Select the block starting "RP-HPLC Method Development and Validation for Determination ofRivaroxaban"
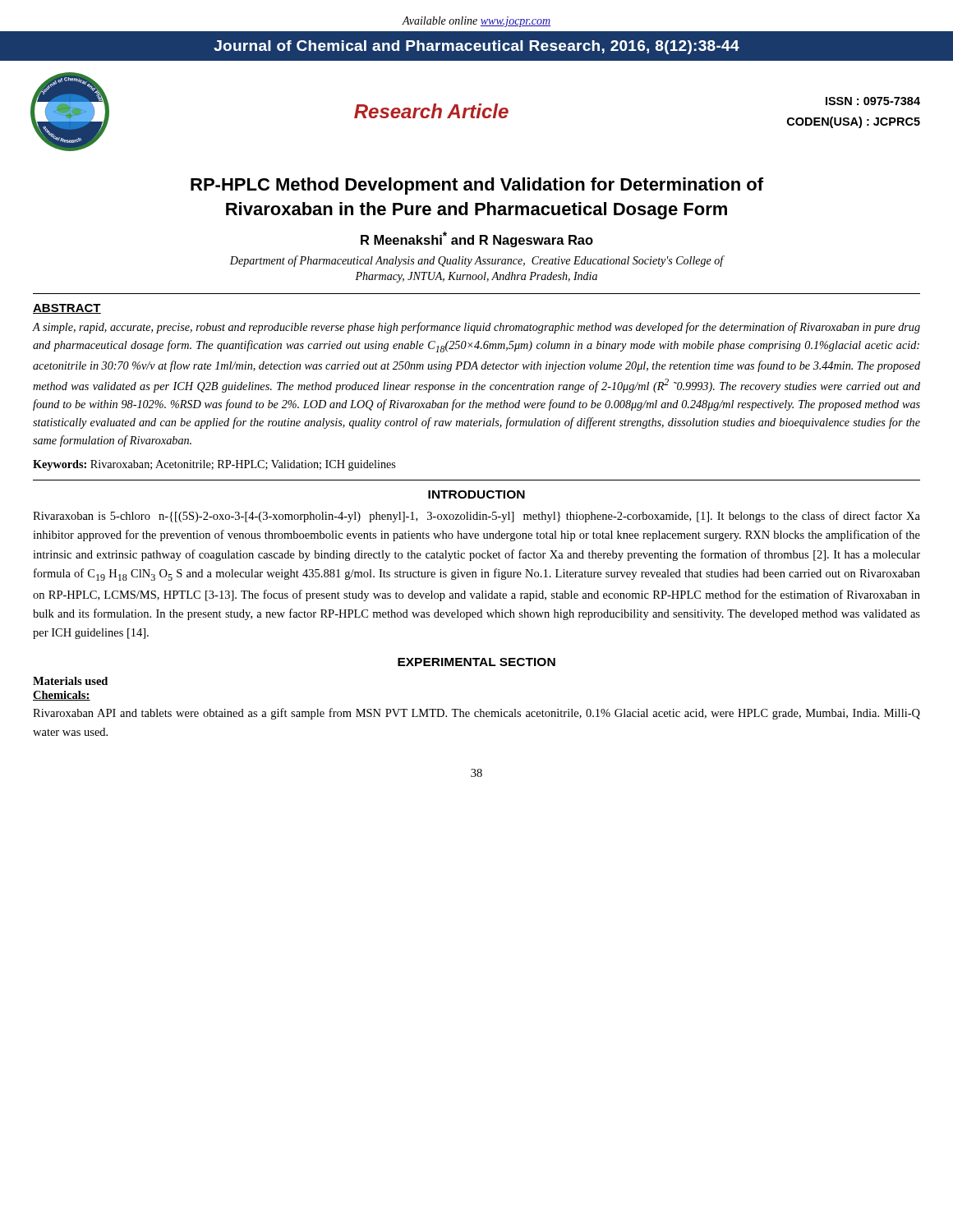The height and width of the screenshot is (1232, 953). 476,197
